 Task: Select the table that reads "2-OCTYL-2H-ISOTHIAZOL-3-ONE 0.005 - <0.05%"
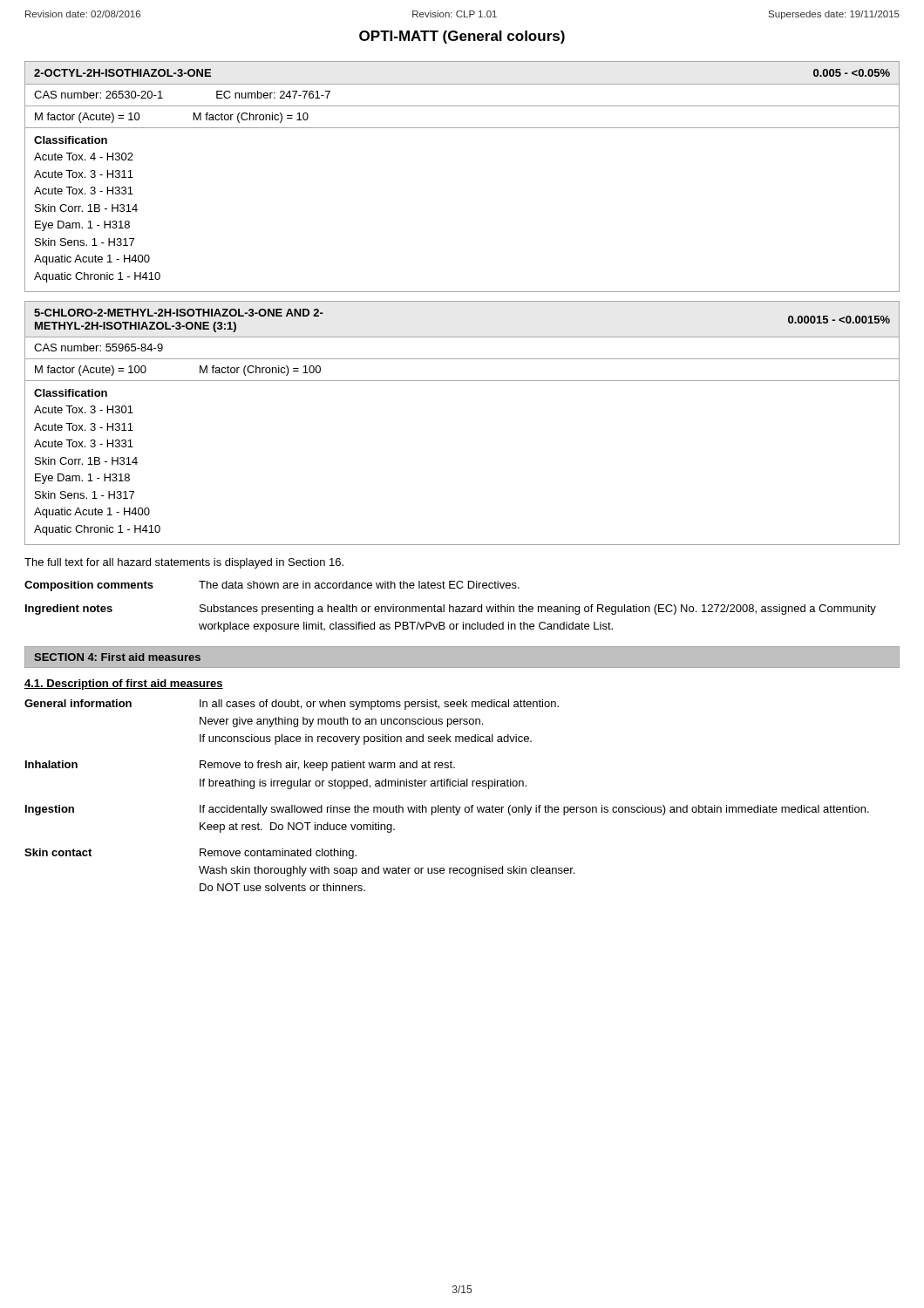[x=462, y=177]
